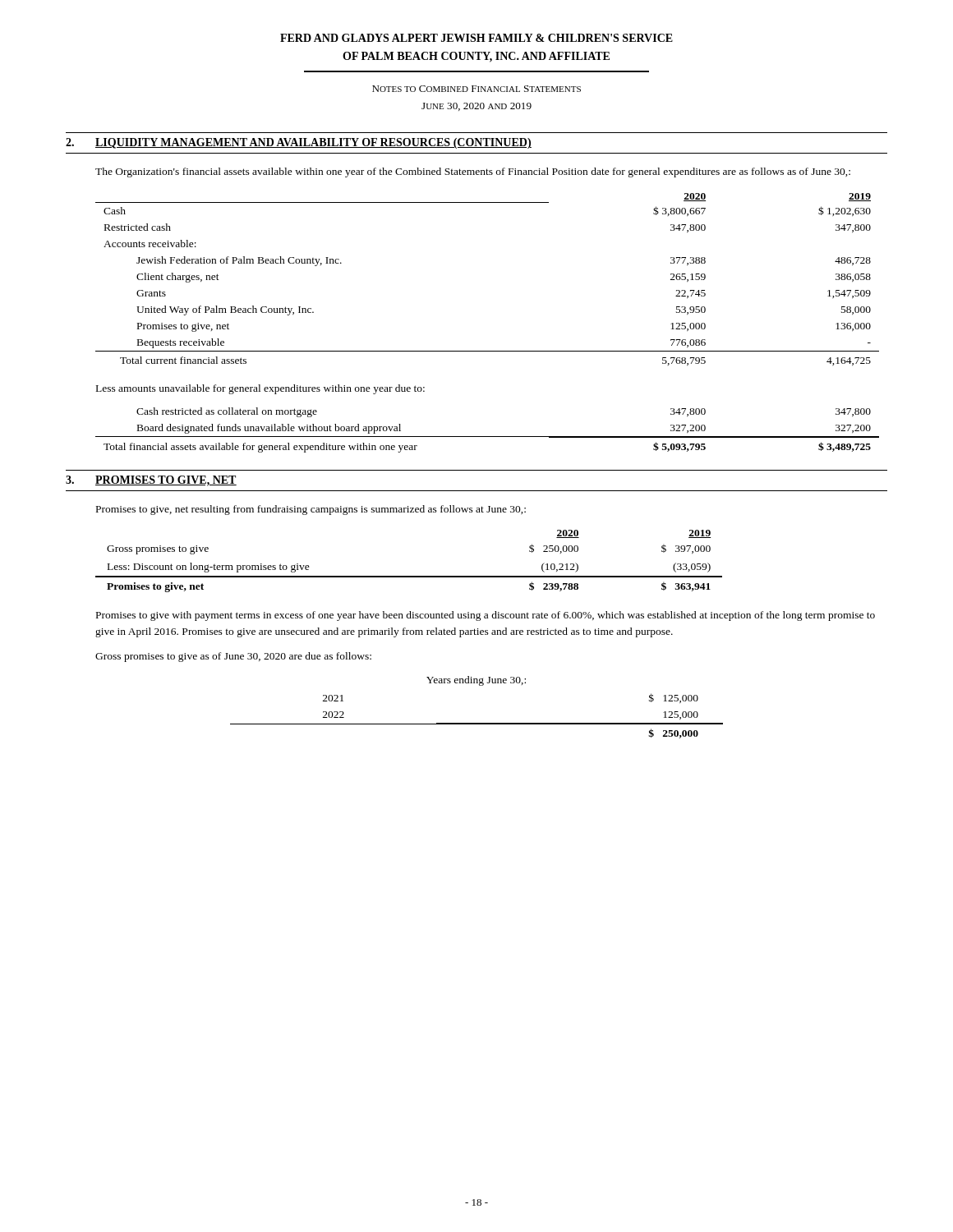Navigate to the text starting "Less amounts unavailable for general"

point(260,388)
